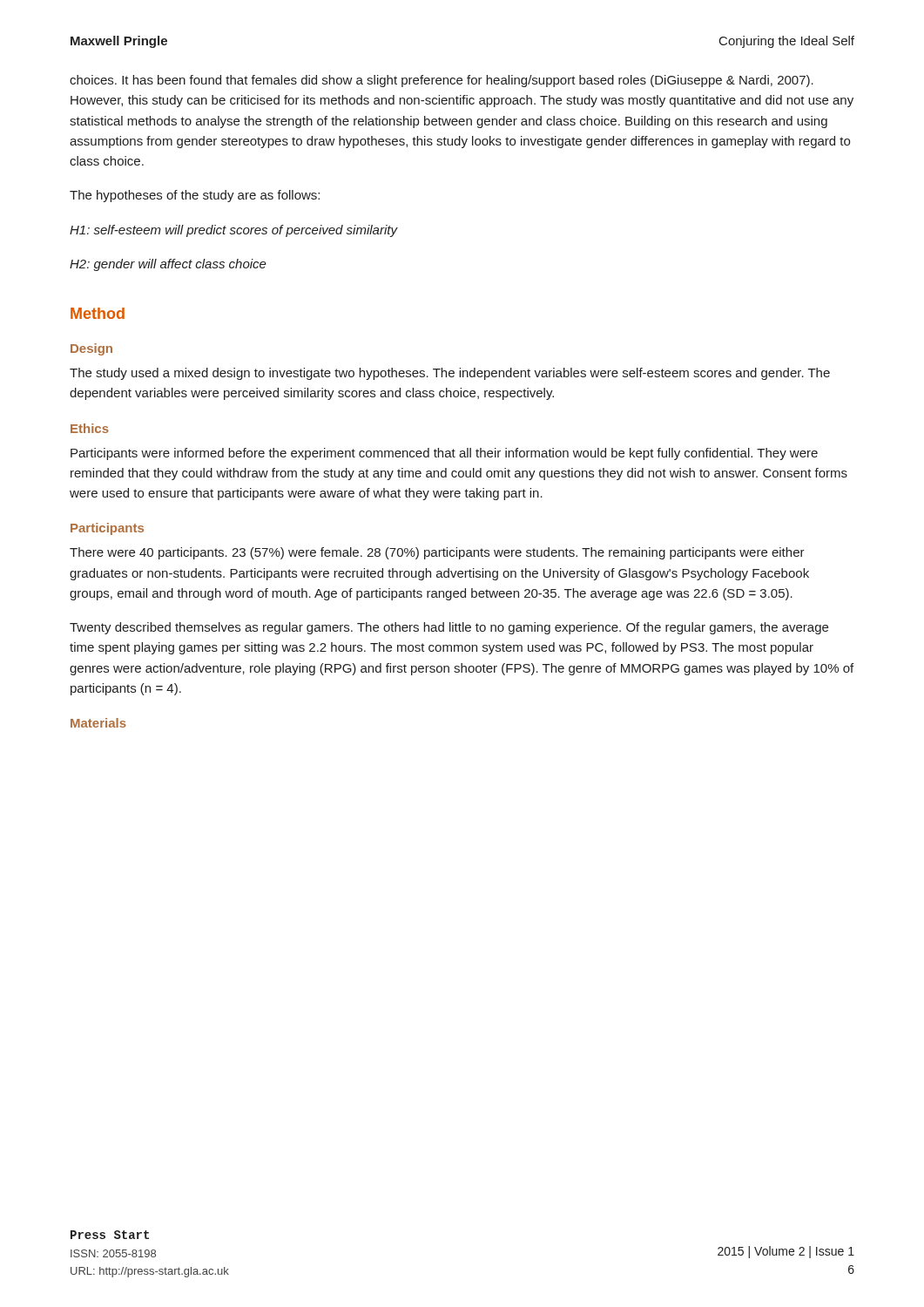Image resolution: width=924 pixels, height=1307 pixels.
Task: Select the passage starting "H1: self-esteem will predict scores of"
Action: 233,229
